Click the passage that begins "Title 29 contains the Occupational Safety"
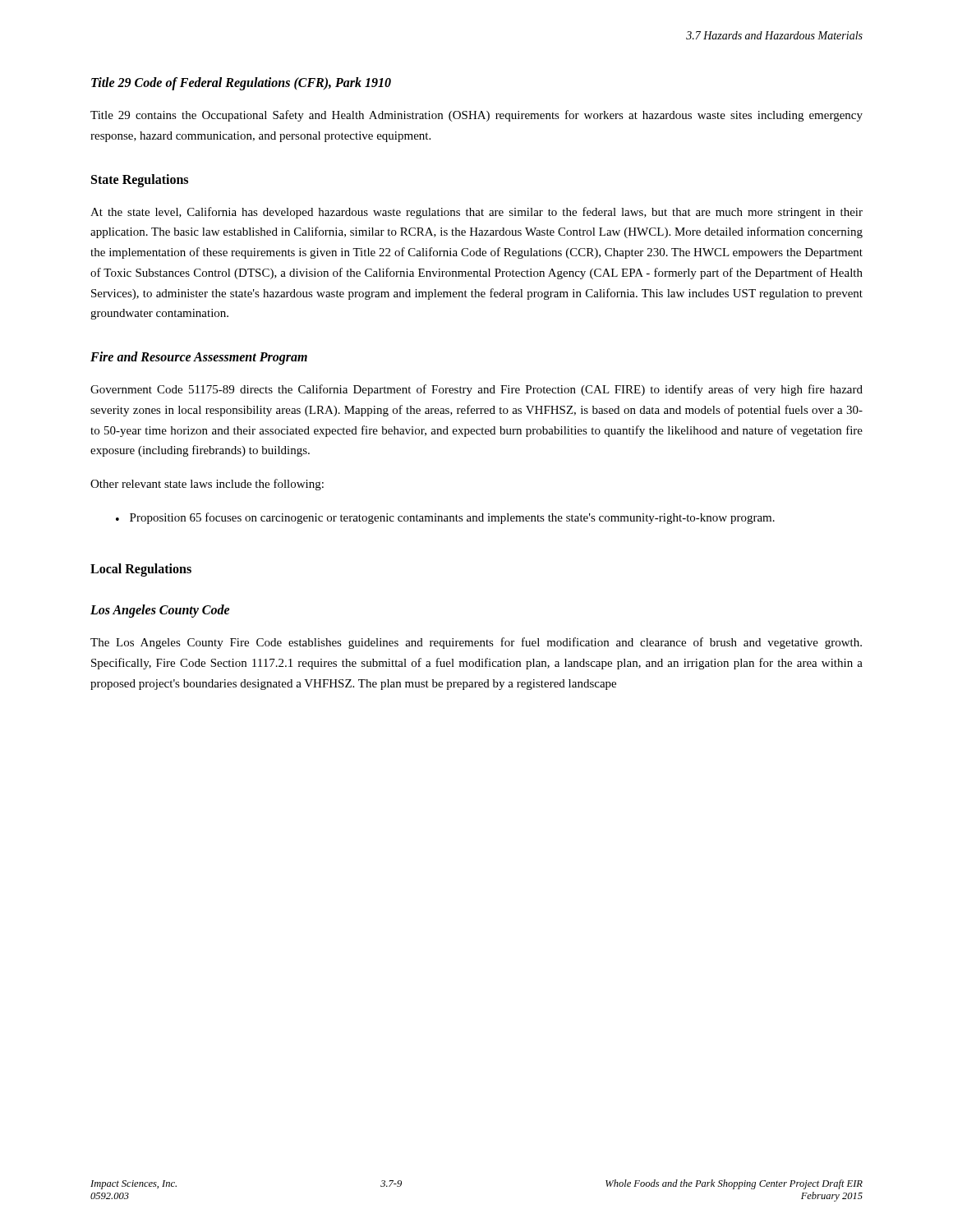 [476, 125]
